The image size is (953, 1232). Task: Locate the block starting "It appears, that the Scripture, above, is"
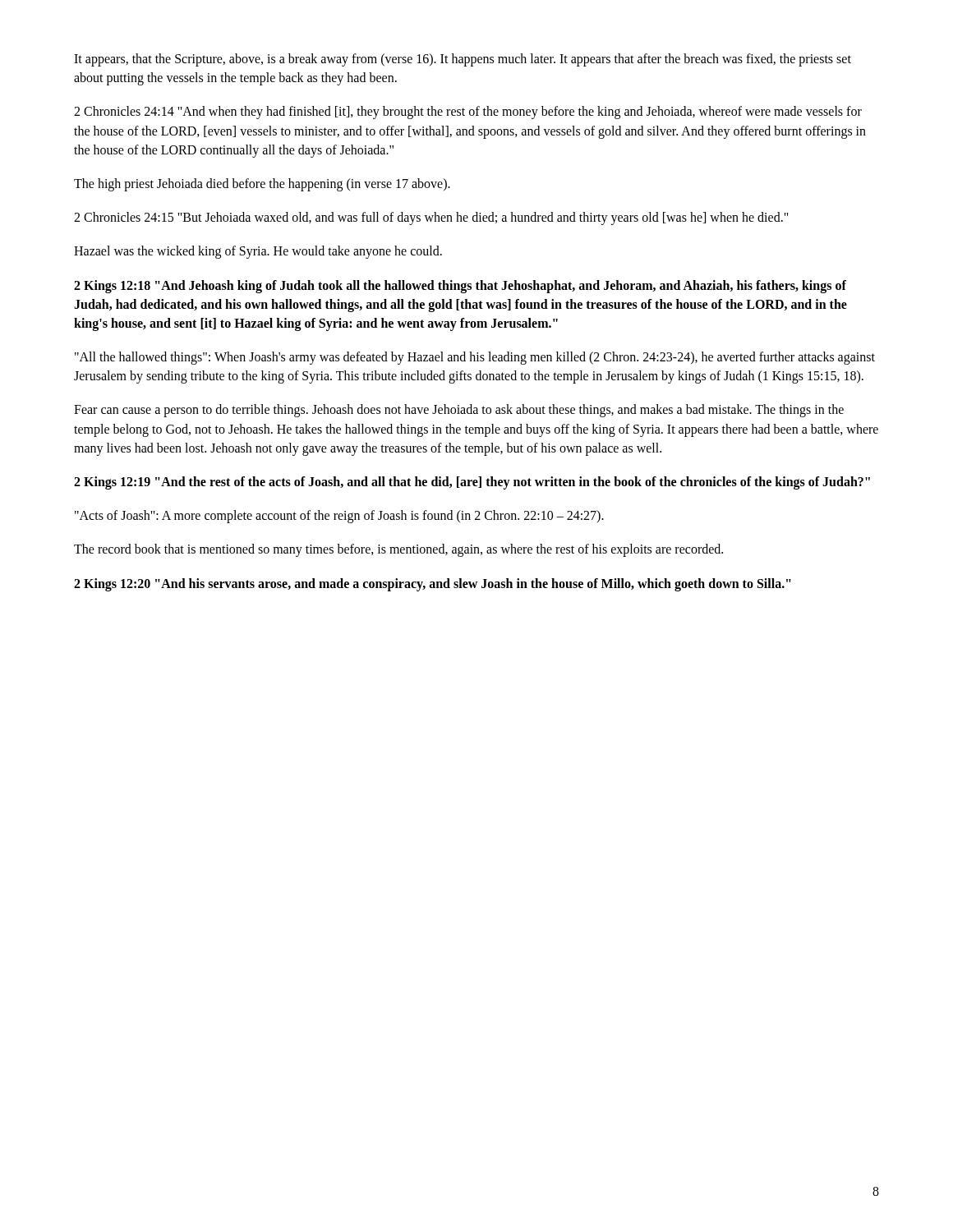pos(462,68)
